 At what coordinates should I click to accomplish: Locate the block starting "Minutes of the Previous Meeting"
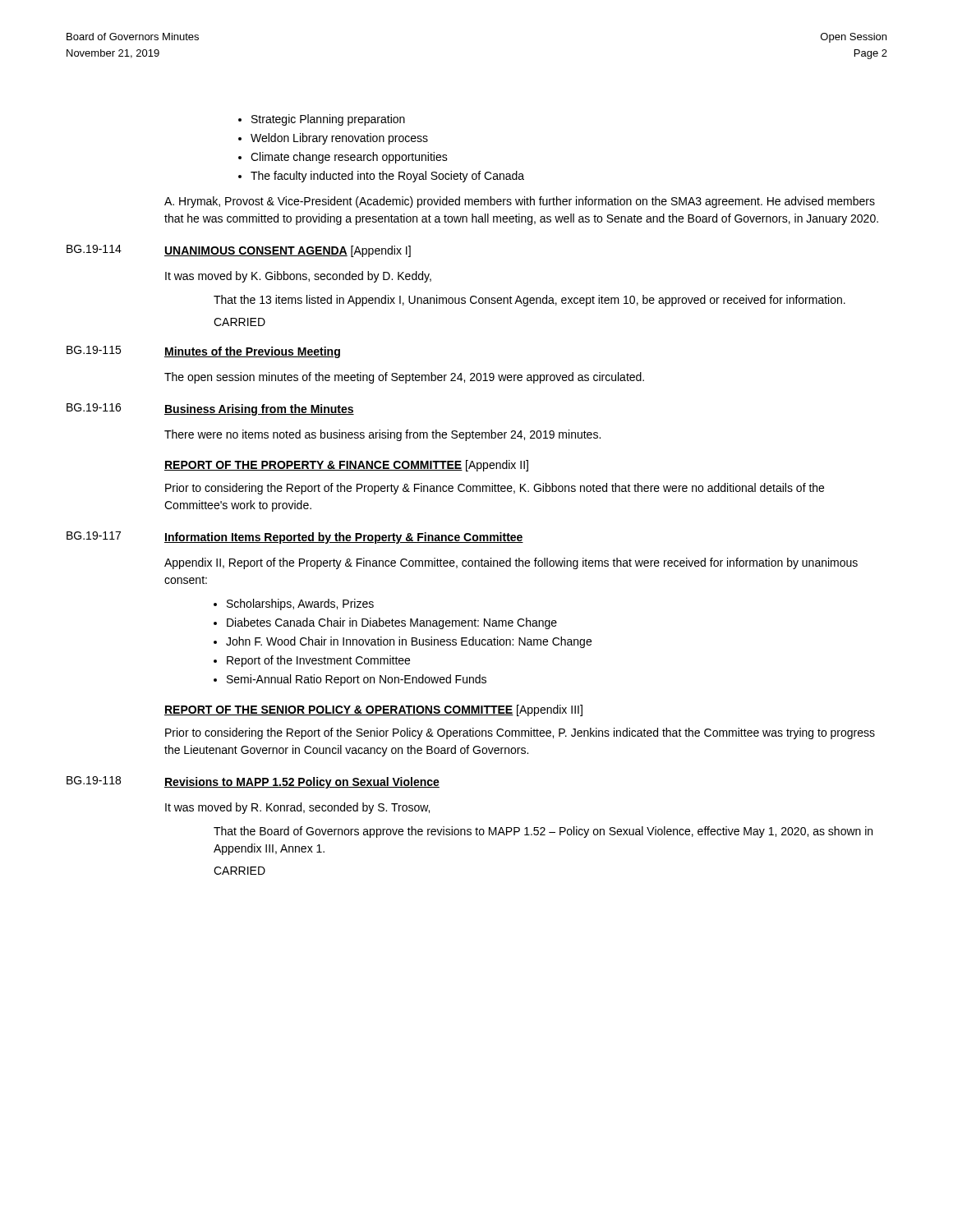[x=252, y=352]
